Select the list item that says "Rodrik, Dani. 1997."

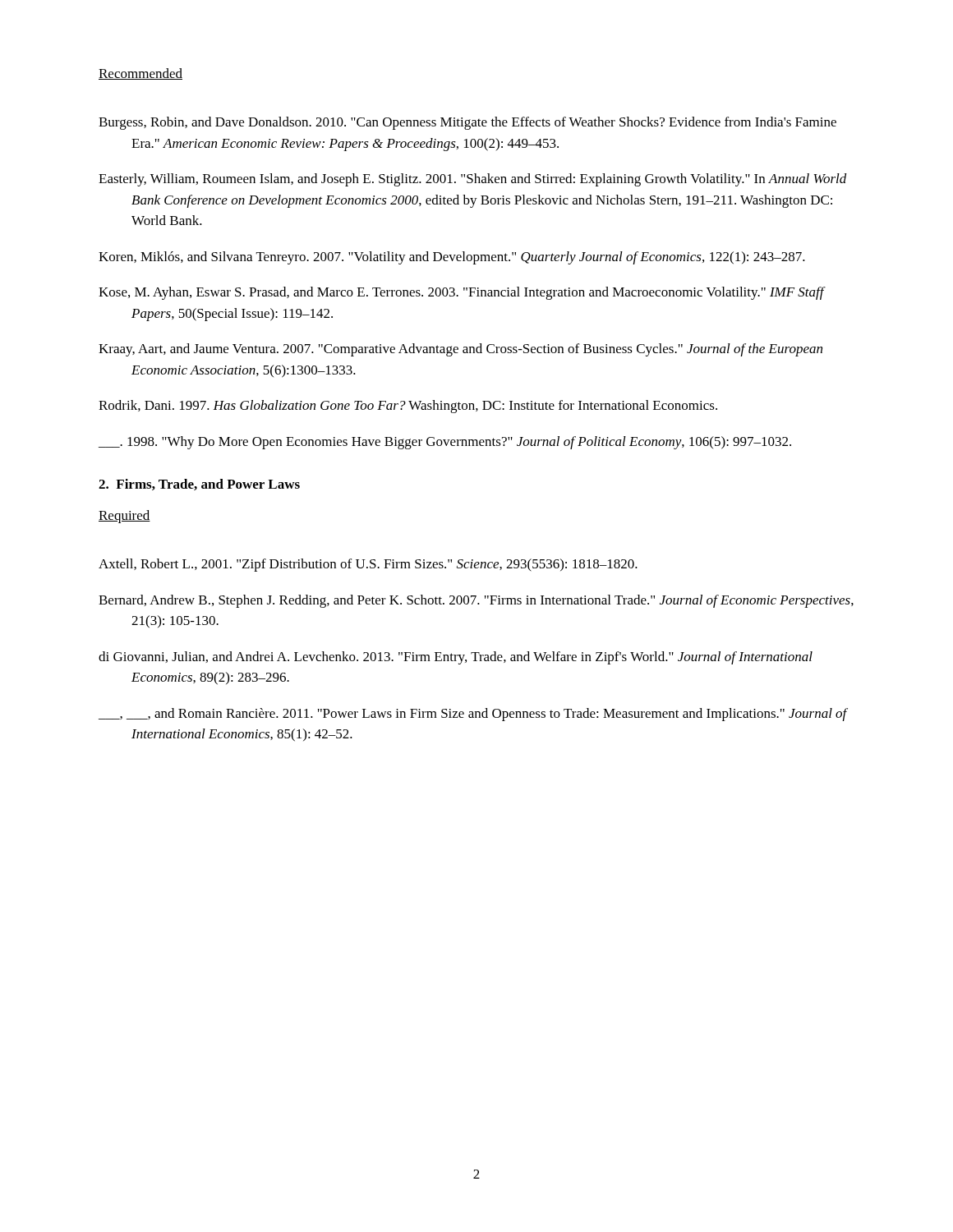pyautogui.click(x=408, y=405)
